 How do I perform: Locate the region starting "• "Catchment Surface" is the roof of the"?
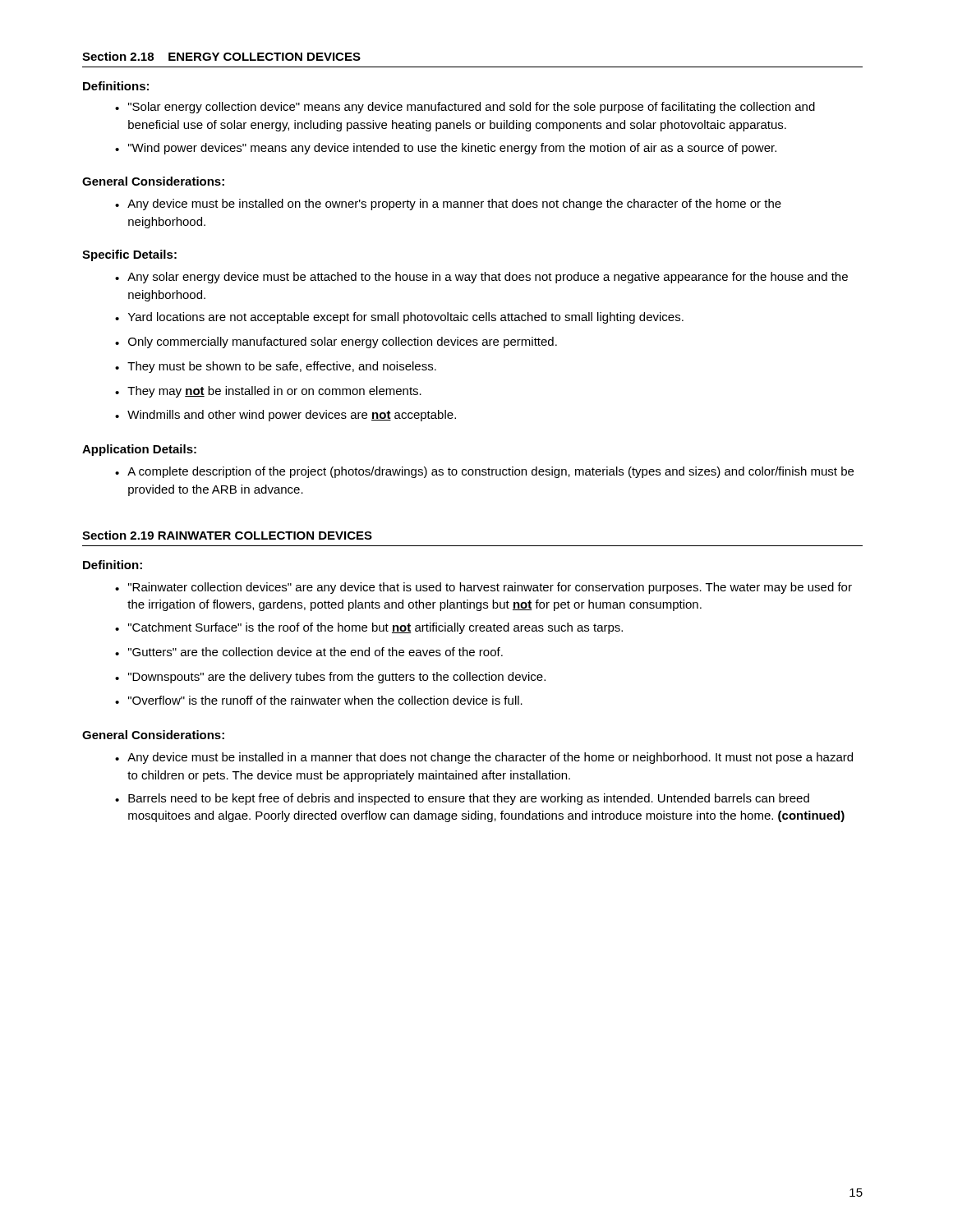370,628
